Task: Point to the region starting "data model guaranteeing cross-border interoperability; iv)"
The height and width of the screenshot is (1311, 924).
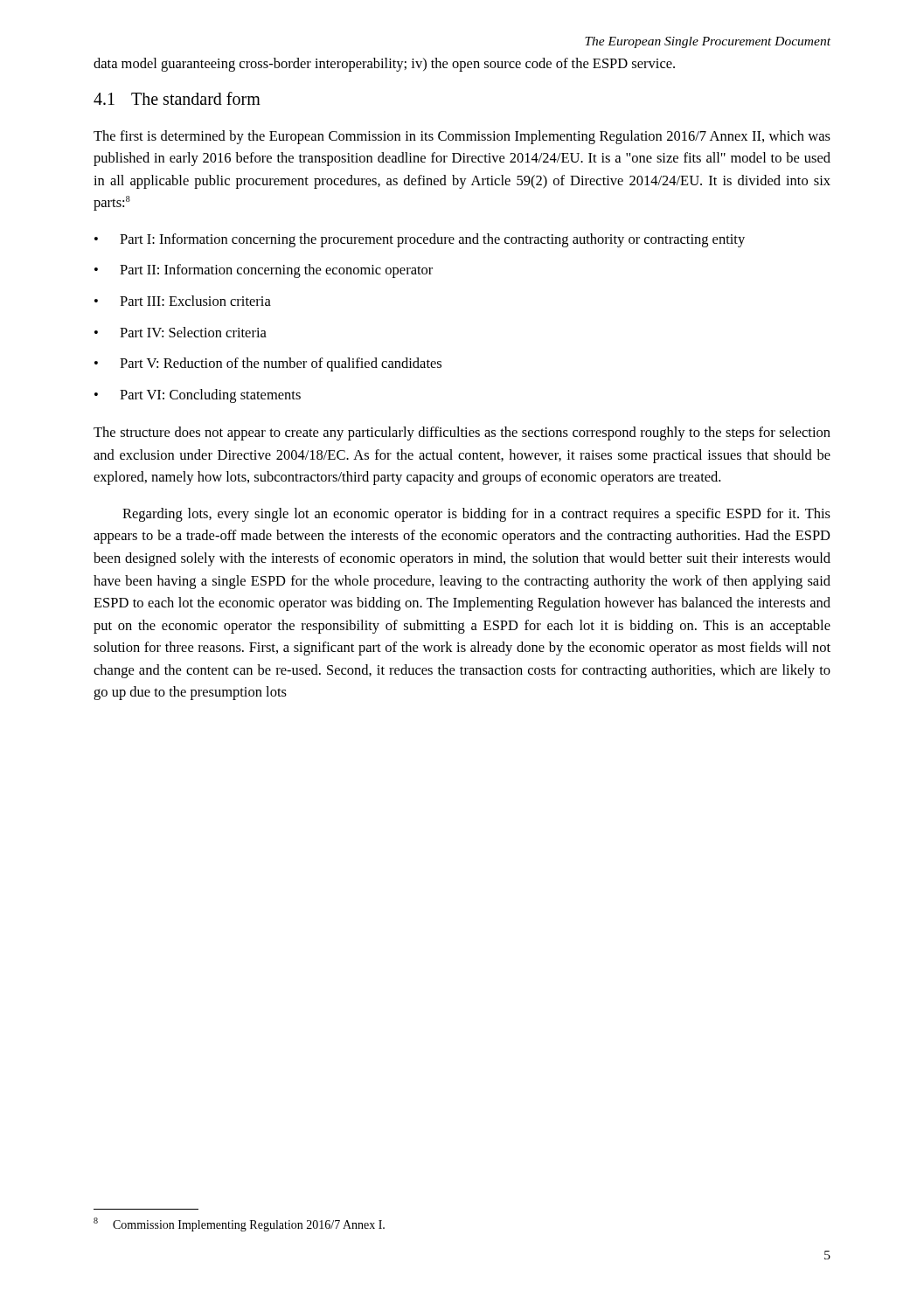Action: 385,63
